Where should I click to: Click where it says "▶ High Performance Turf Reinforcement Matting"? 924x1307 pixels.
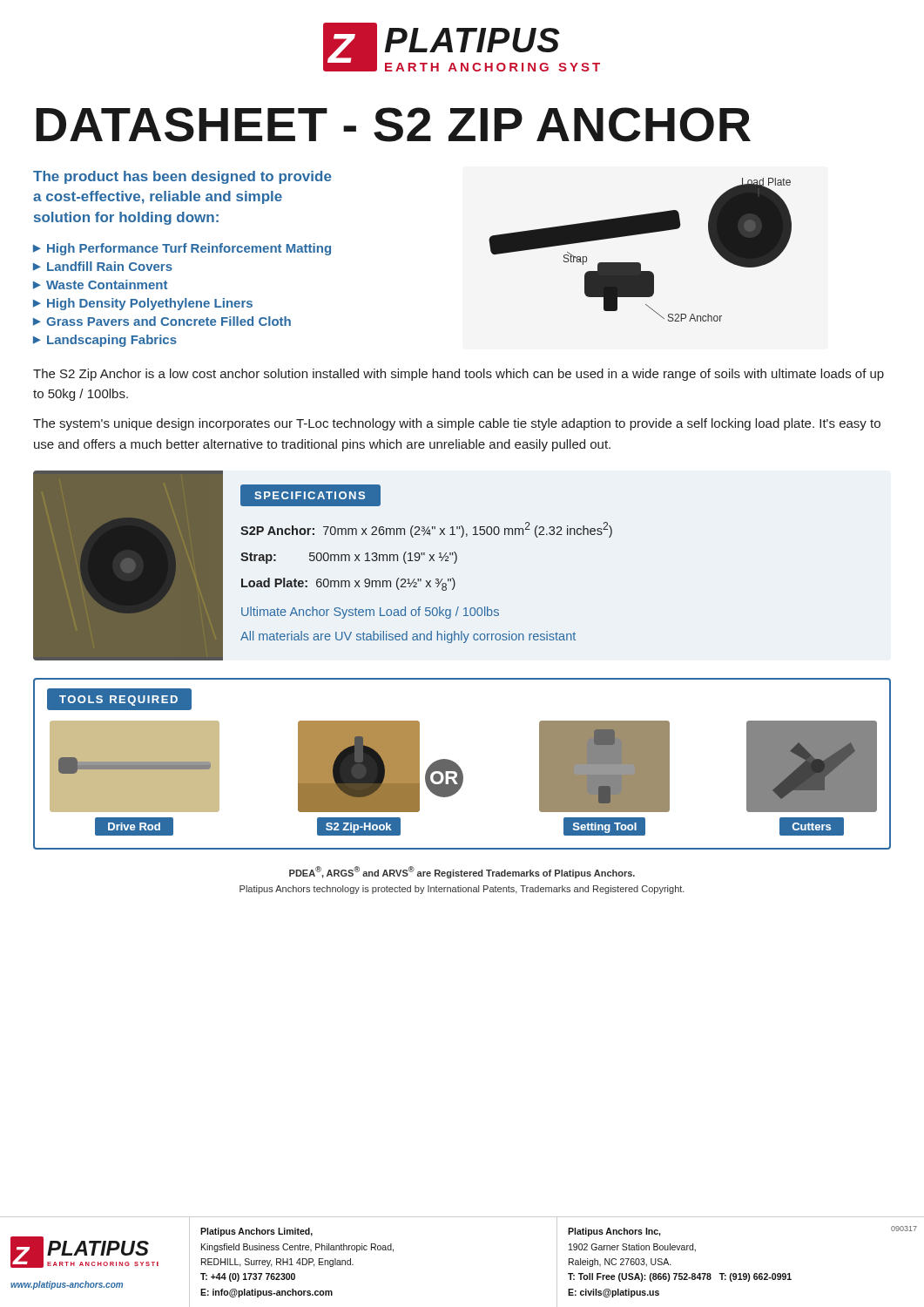click(x=182, y=248)
